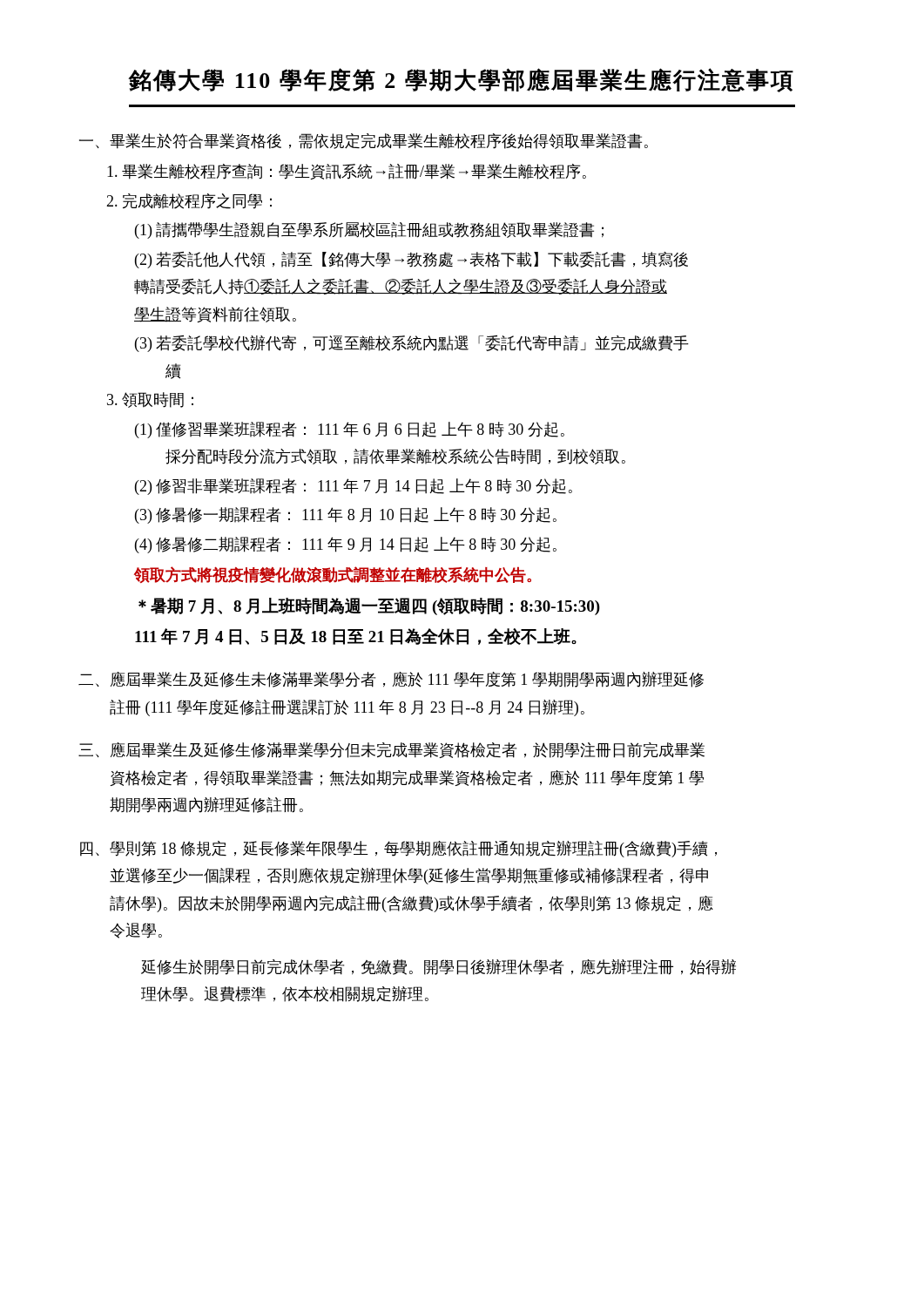Find "＊暑期 7 月、8 月上班時間為週一至週四 (領取時間：8:30-15:30)" on this page

[490, 606]
